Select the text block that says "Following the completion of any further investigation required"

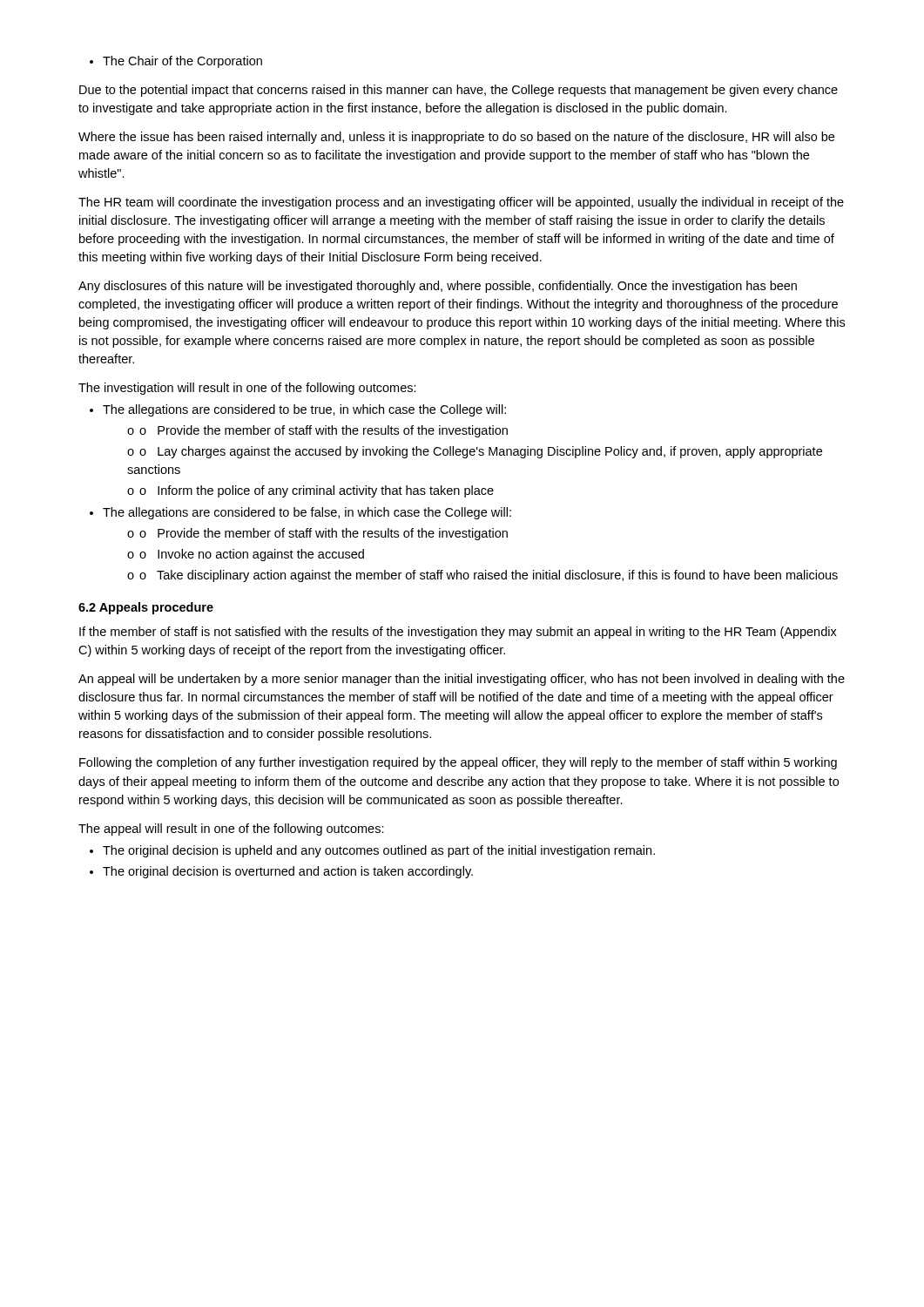pos(462,782)
